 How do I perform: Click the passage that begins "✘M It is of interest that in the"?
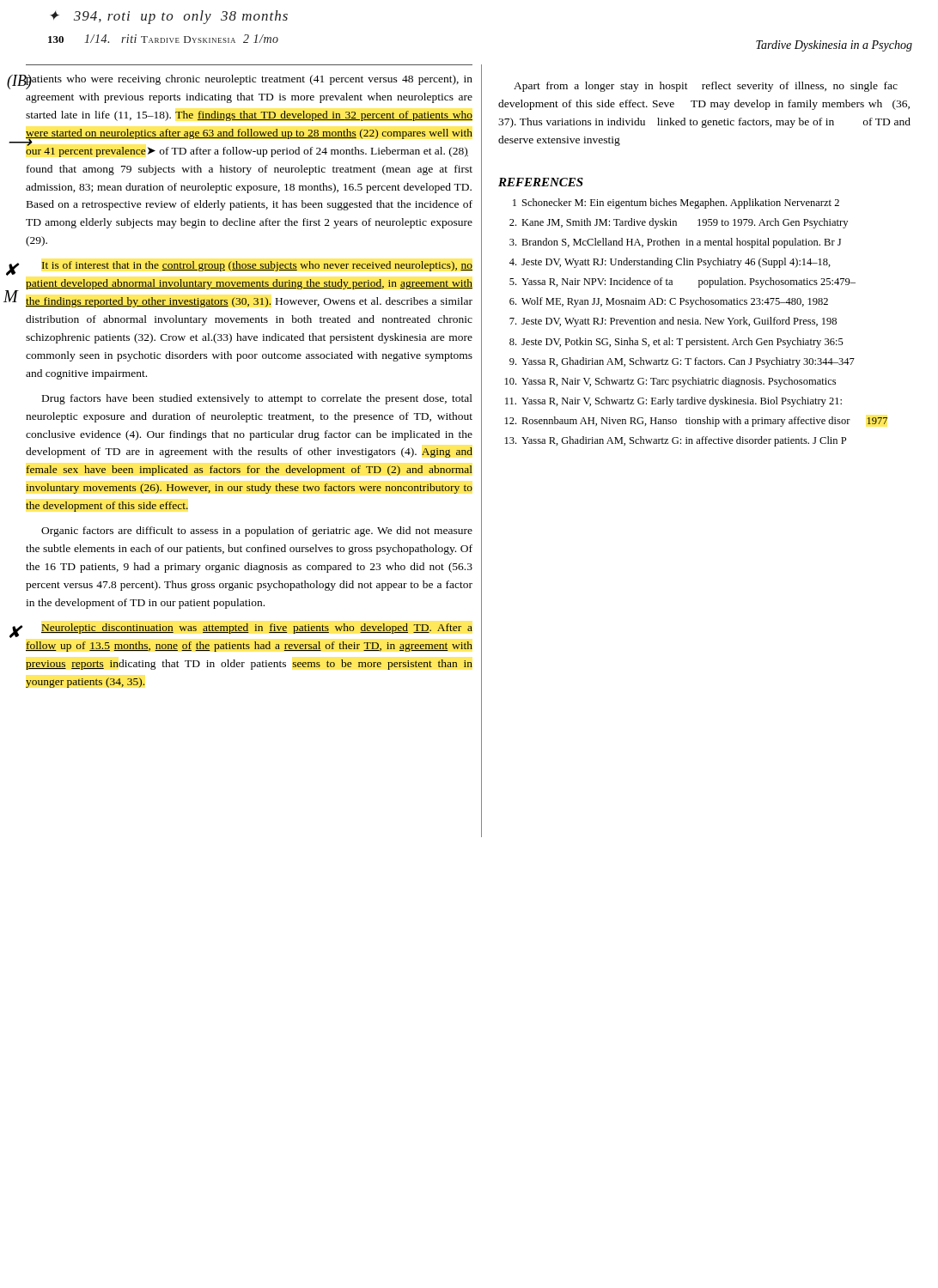point(249,320)
